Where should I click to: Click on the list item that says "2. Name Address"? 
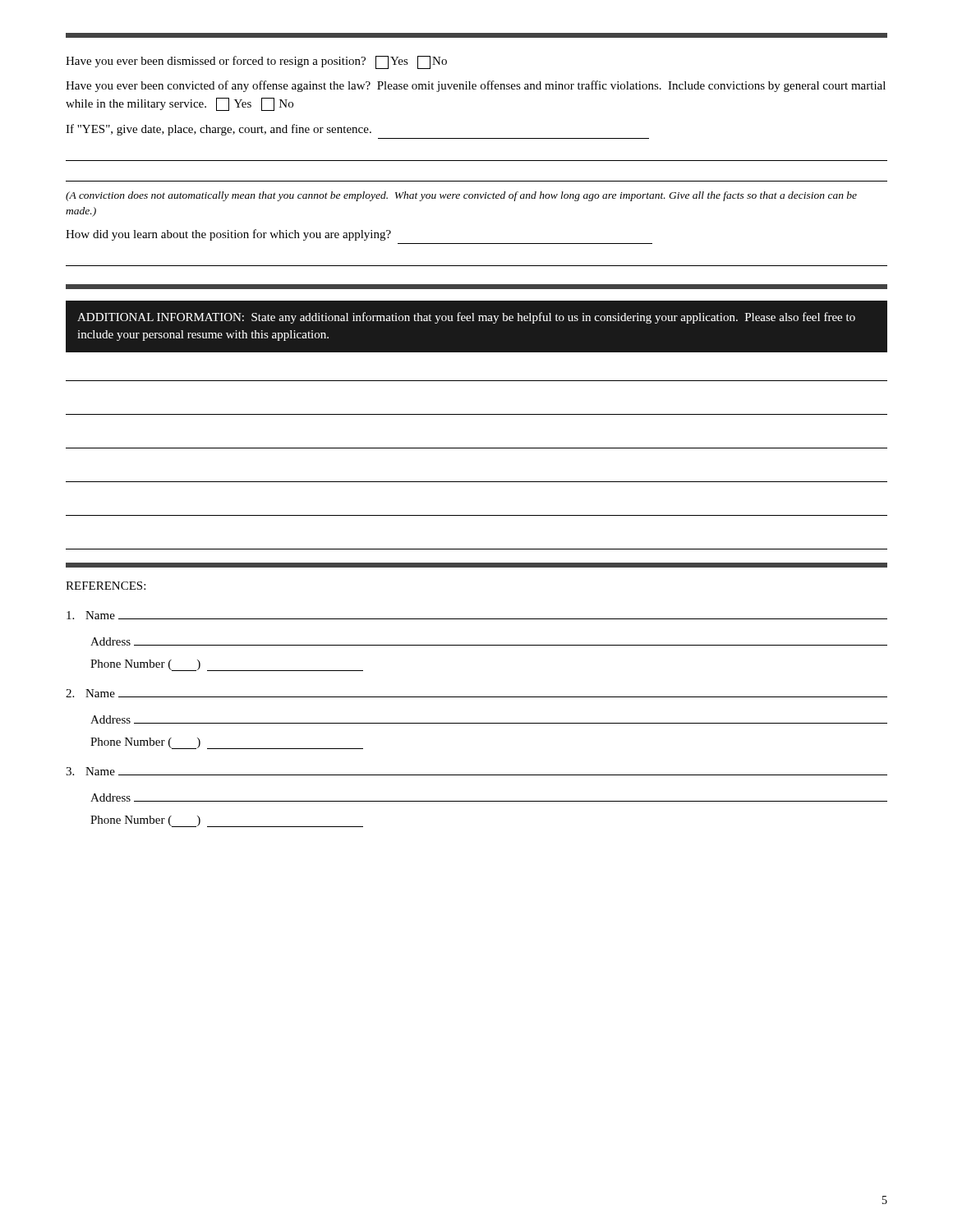coord(476,716)
